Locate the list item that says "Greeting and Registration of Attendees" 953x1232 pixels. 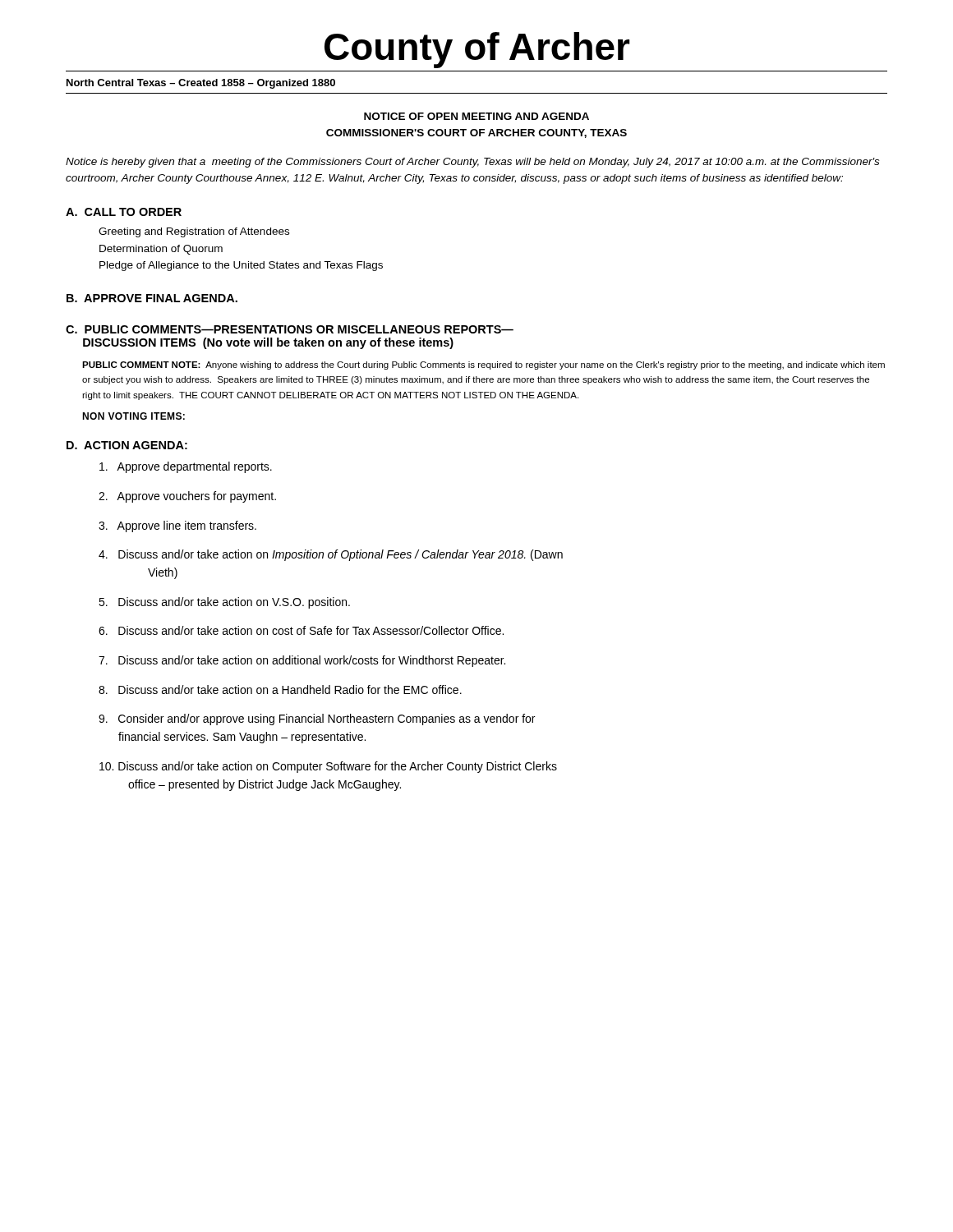(x=194, y=231)
